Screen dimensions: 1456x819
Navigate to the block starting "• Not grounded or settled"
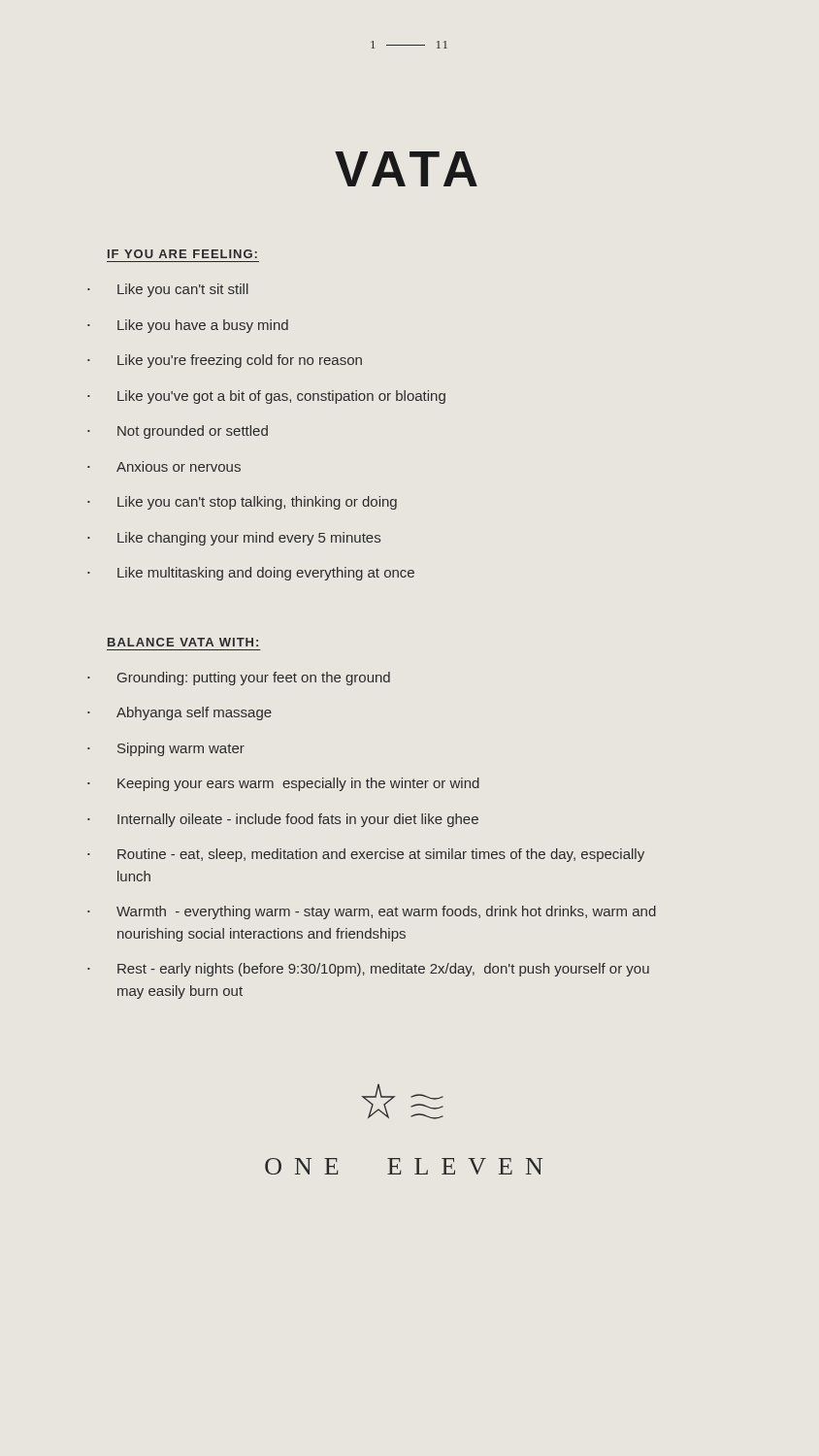pyautogui.click(x=178, y=431)
